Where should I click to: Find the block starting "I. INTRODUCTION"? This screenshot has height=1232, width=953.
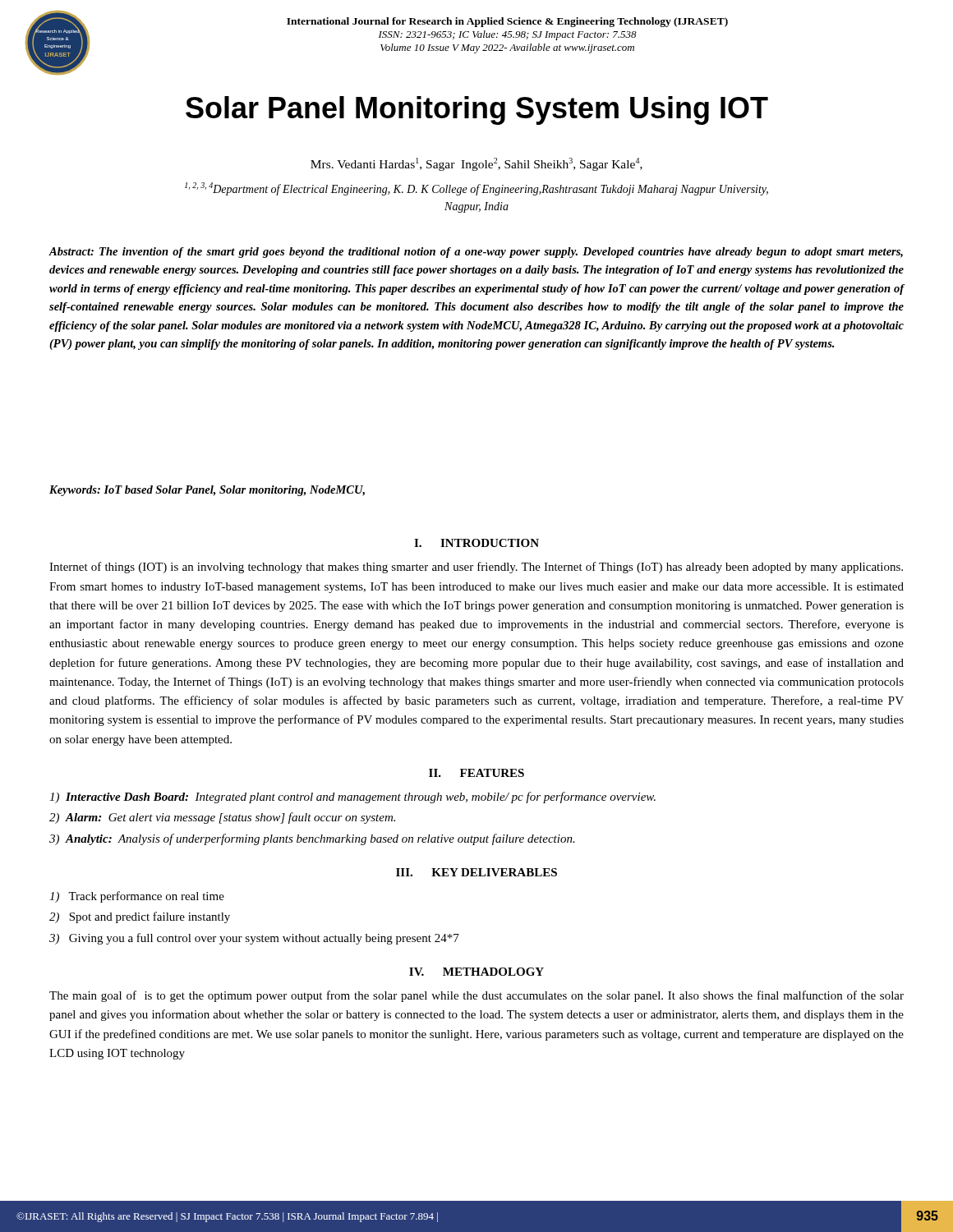tap(476, 543)
